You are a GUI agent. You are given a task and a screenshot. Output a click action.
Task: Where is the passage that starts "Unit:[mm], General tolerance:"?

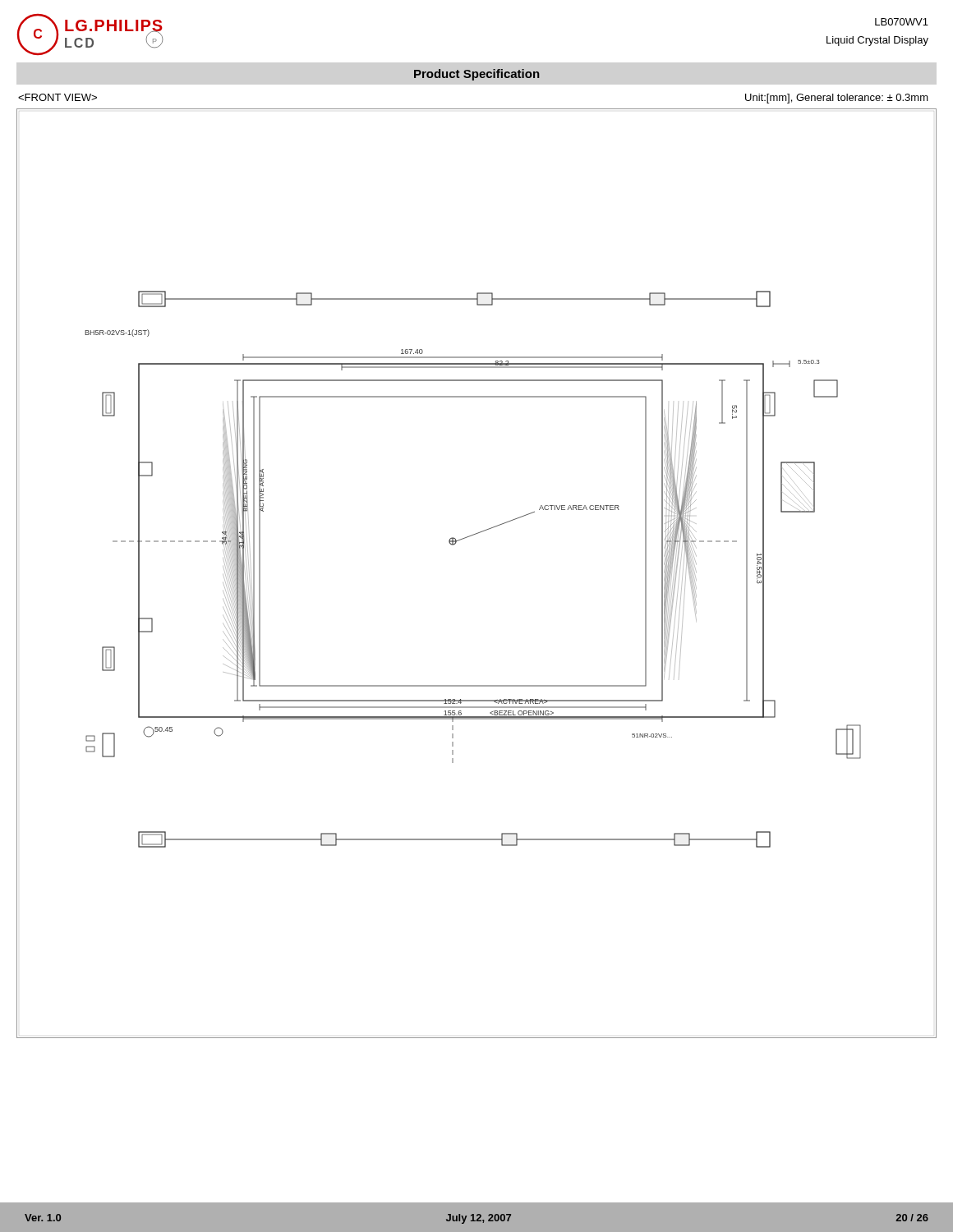pos(836,97)
